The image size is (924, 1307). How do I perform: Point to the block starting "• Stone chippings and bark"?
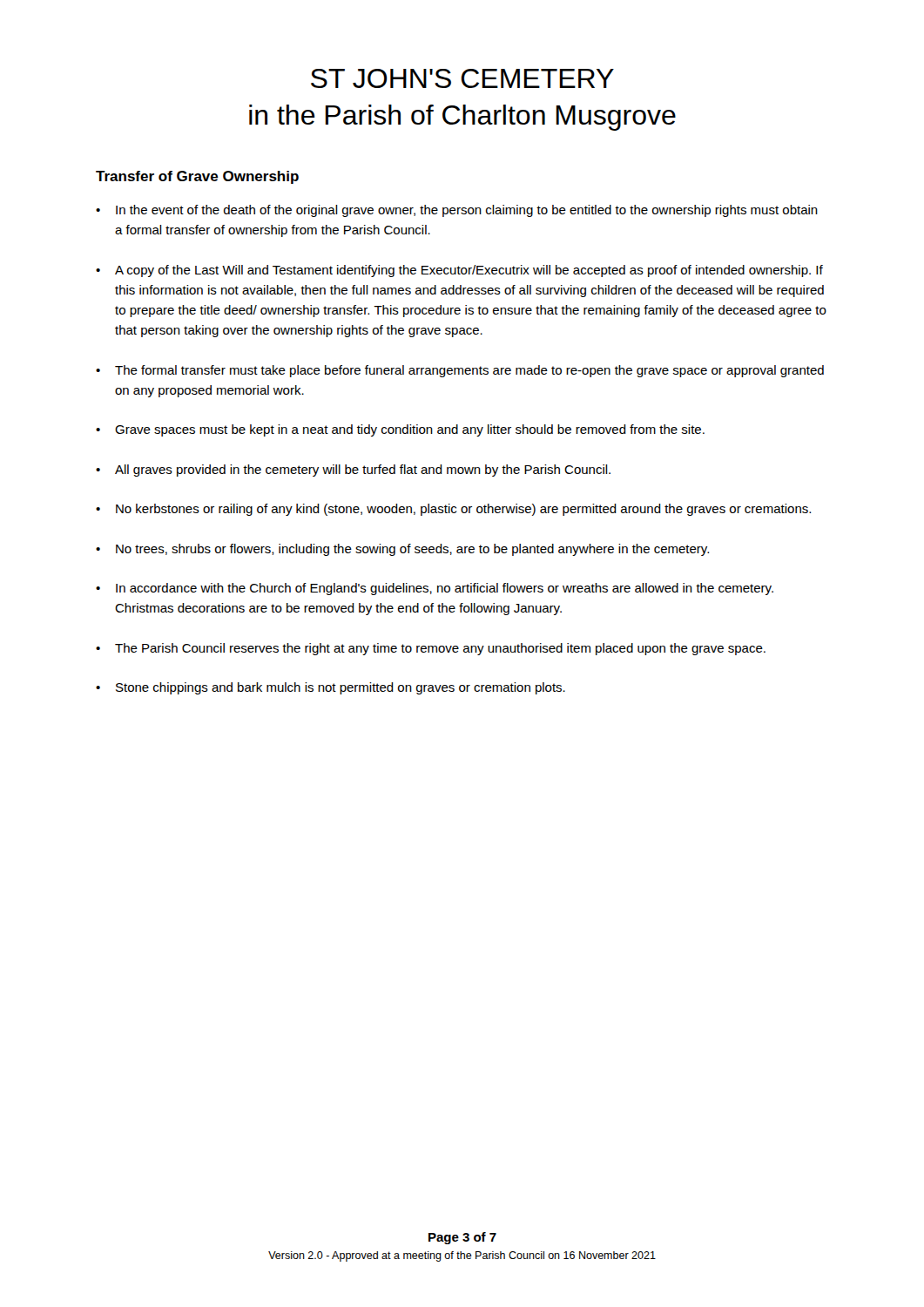(x=462, y=687)
